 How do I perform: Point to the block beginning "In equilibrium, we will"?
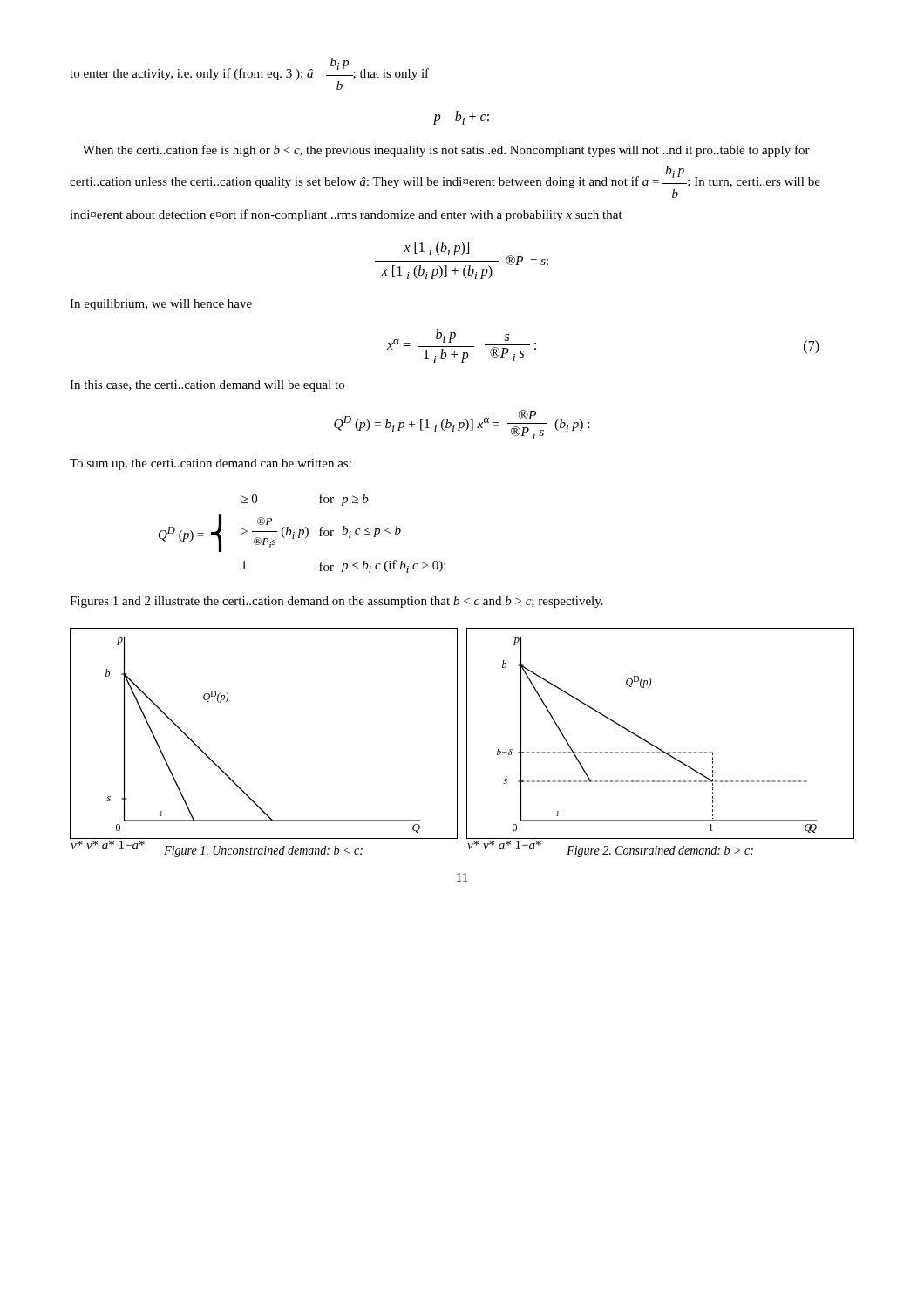tap(161, 304)
